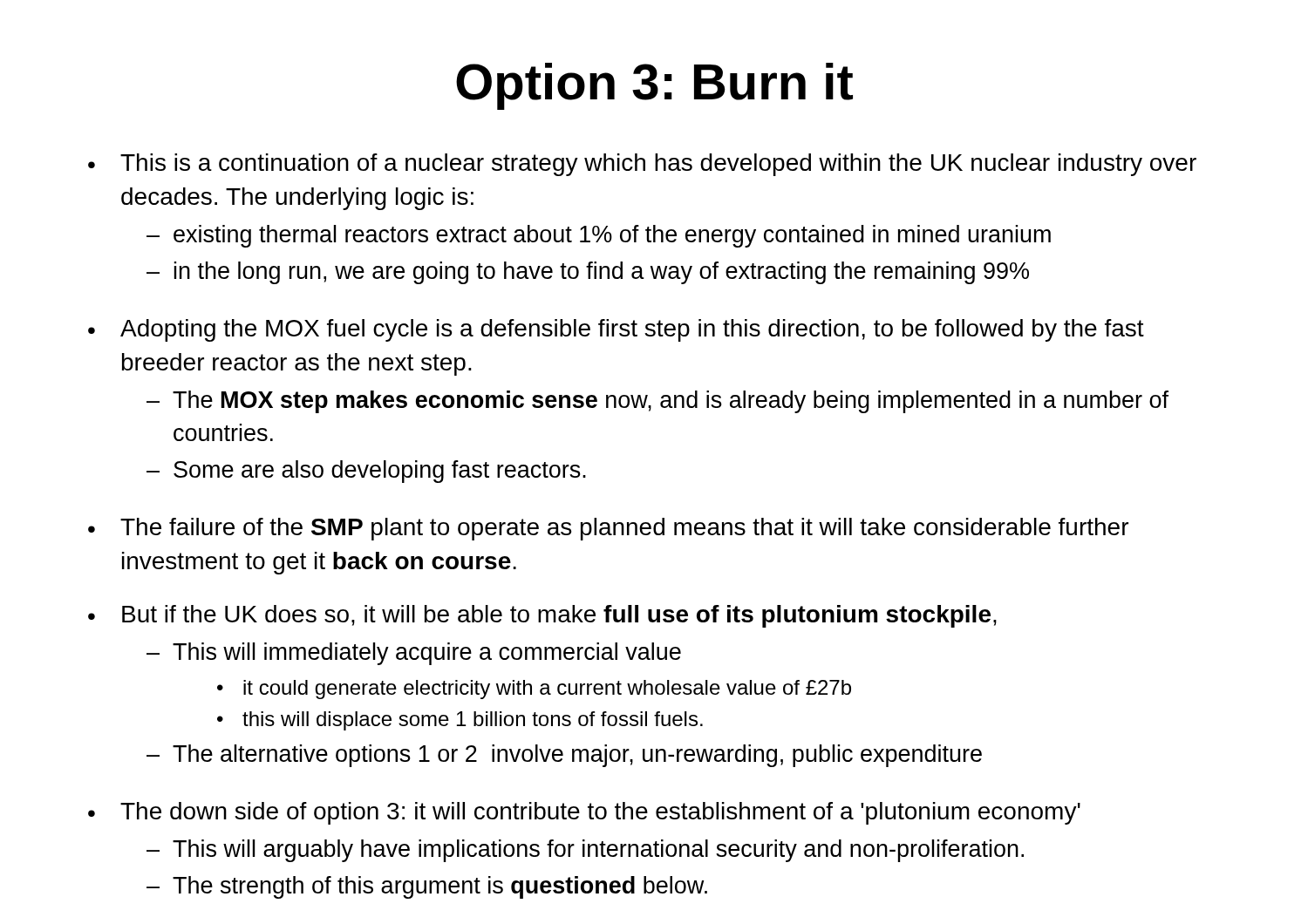Click on the text starting "• But if"
This screenshot has width=1308, height=924.
point(654,686)
